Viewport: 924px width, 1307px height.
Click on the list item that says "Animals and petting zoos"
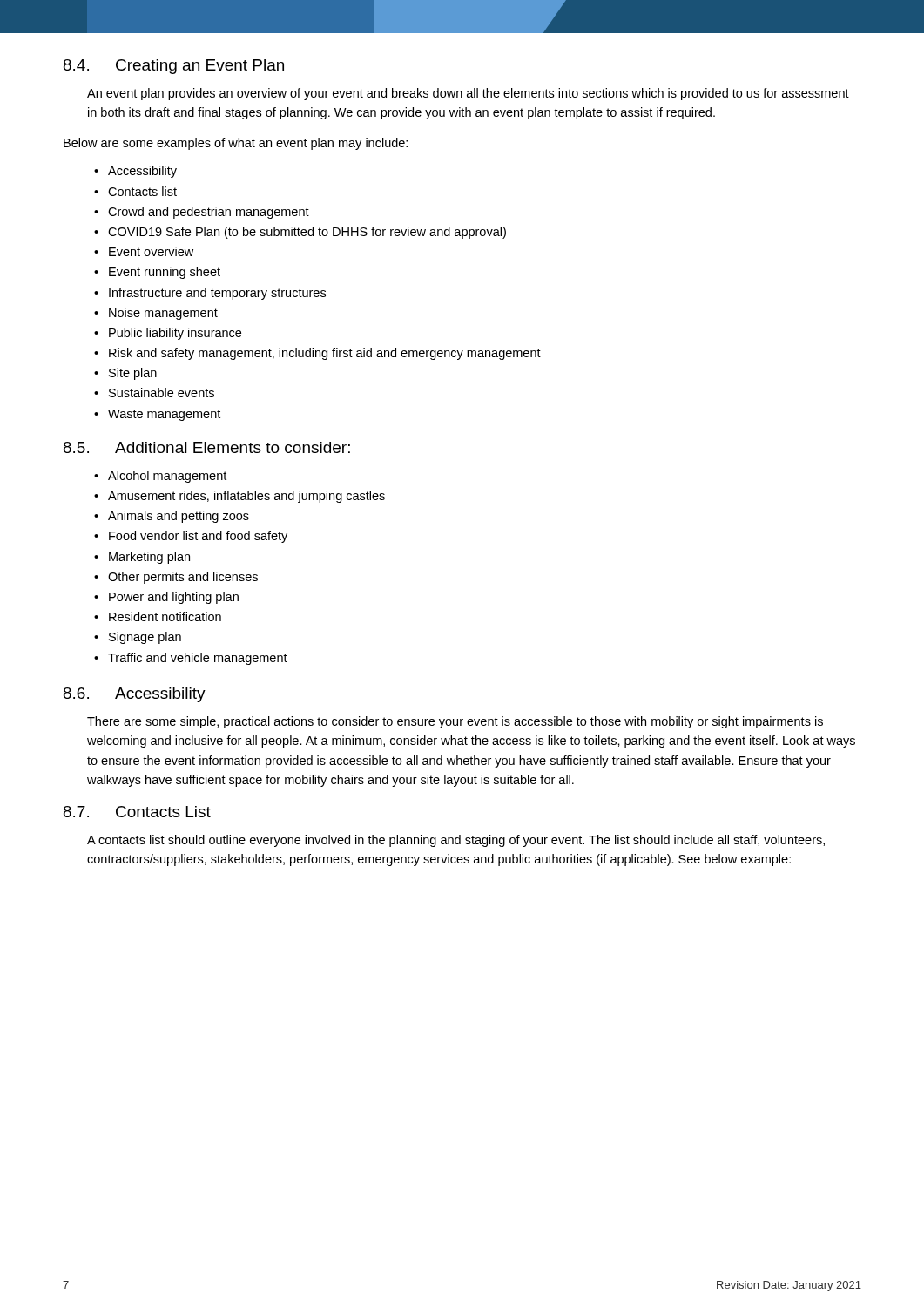179,516
